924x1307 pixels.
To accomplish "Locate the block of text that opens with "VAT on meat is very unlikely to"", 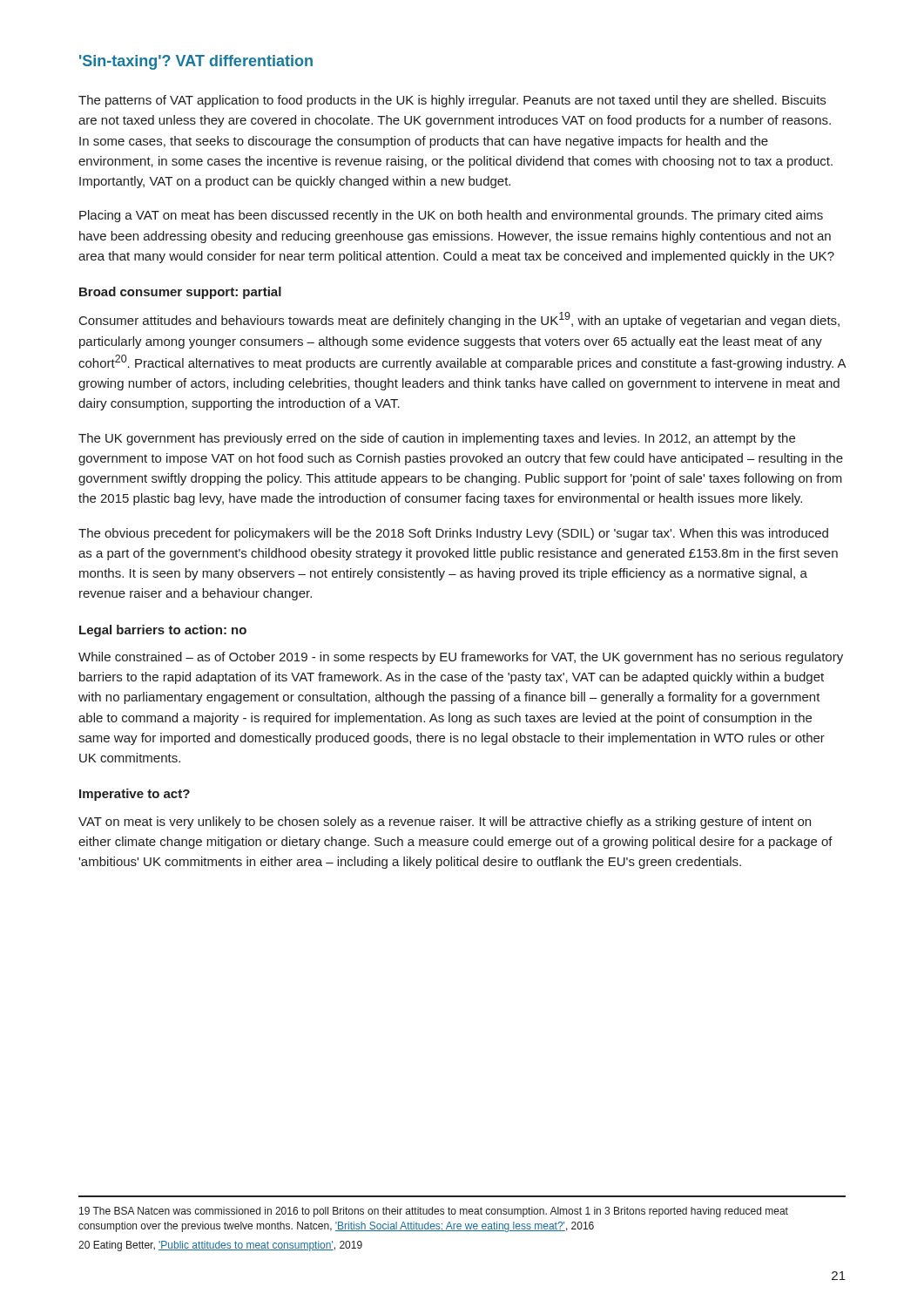I will (x=462, y=841).
